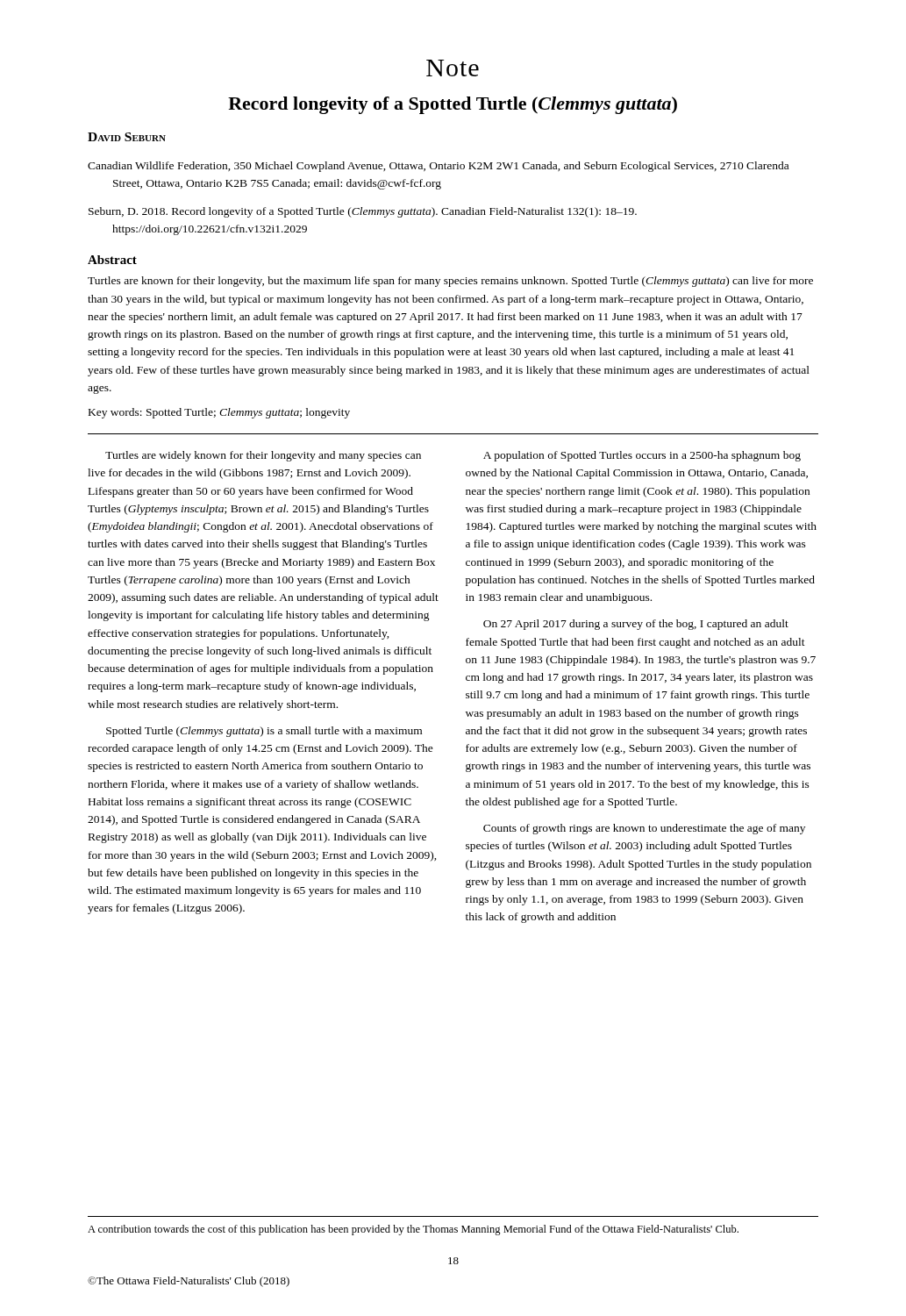Where is the passage that starts "A population of Spotted Turtles occurs in"?
Screen dimensions: 1316x906
pyautogui.click(x=641, y=526)
